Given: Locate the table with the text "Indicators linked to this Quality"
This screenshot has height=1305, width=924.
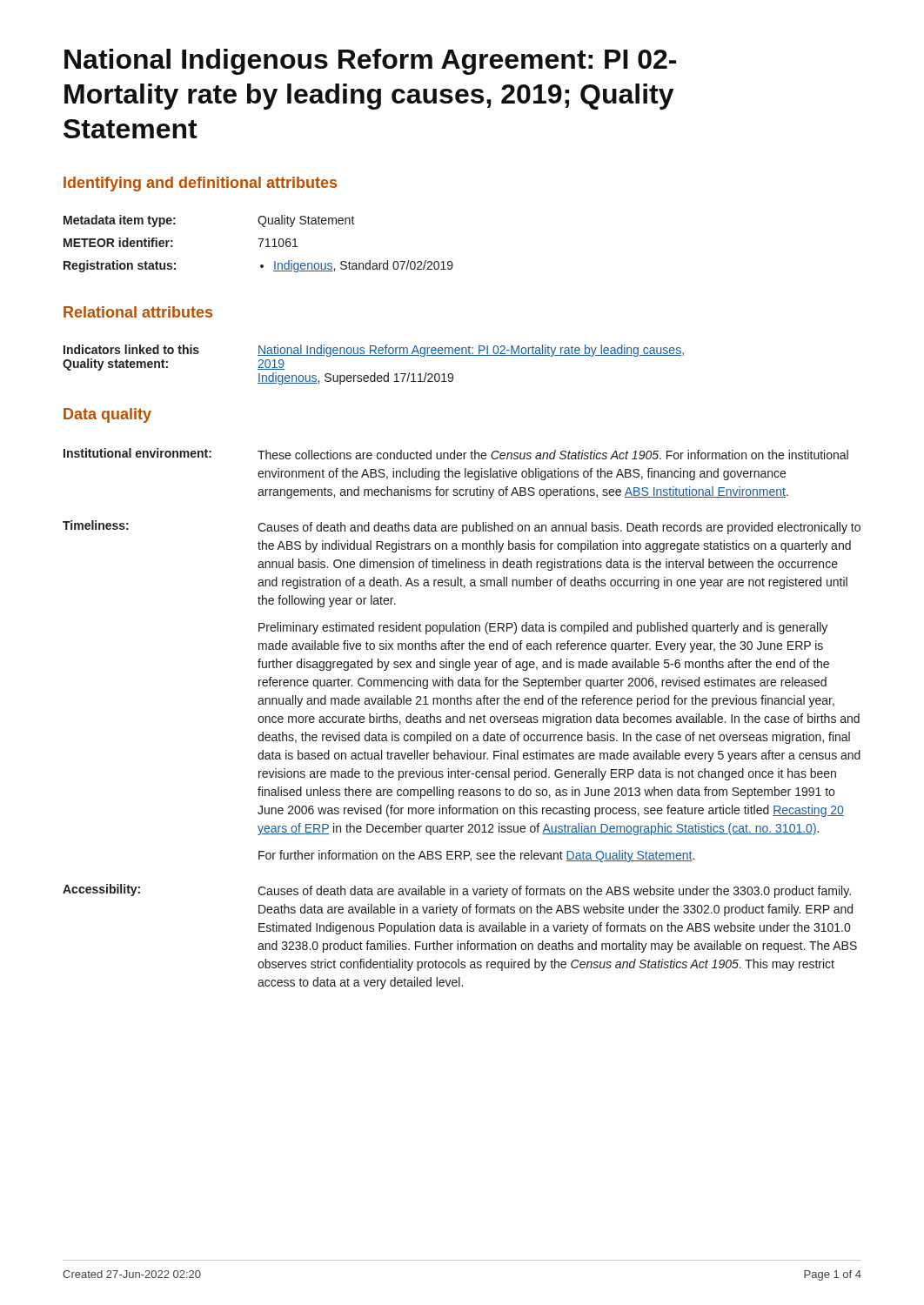Looking at the screenshot, I should click(x=462, y=365).
